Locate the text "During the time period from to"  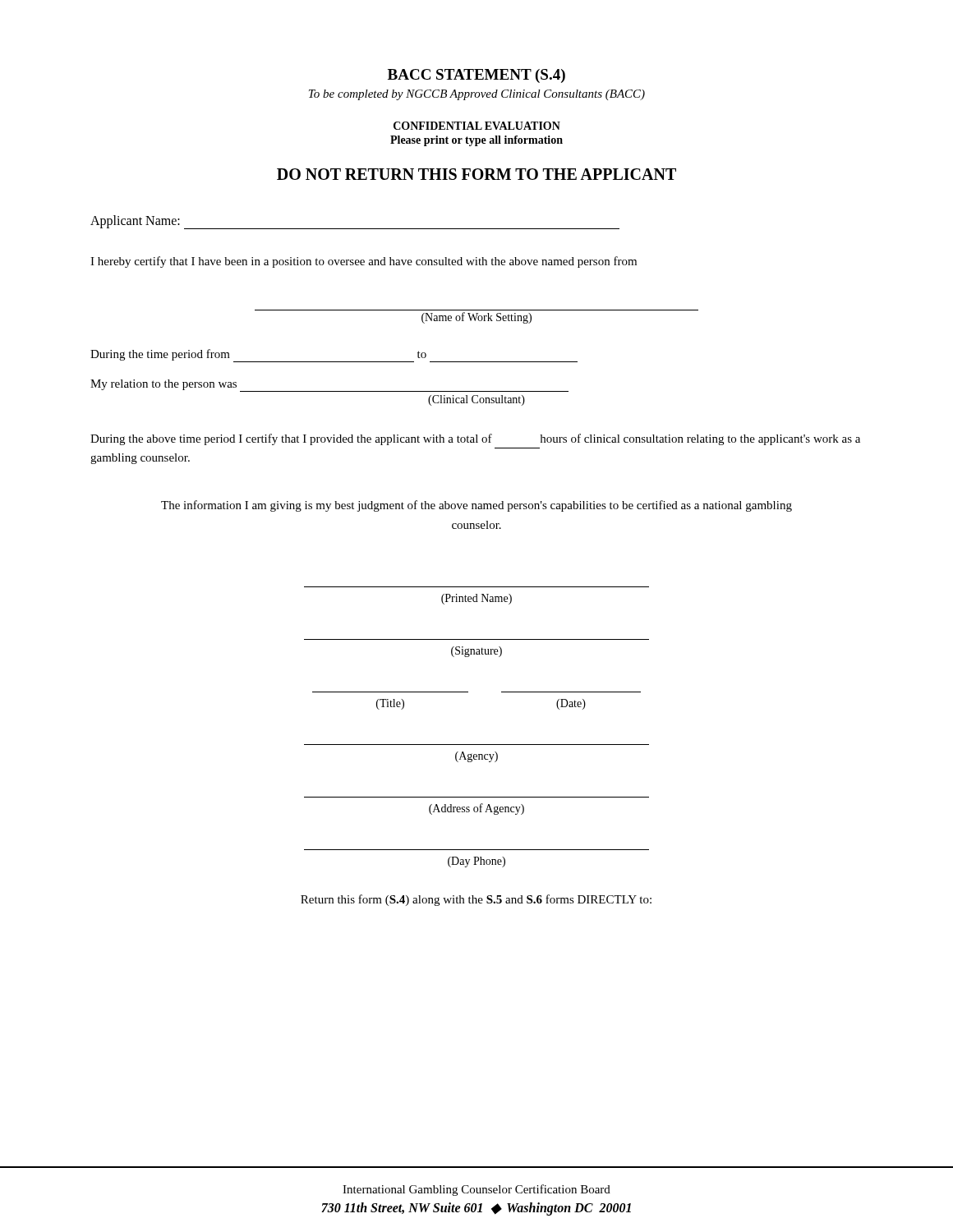tap(334, 354)
